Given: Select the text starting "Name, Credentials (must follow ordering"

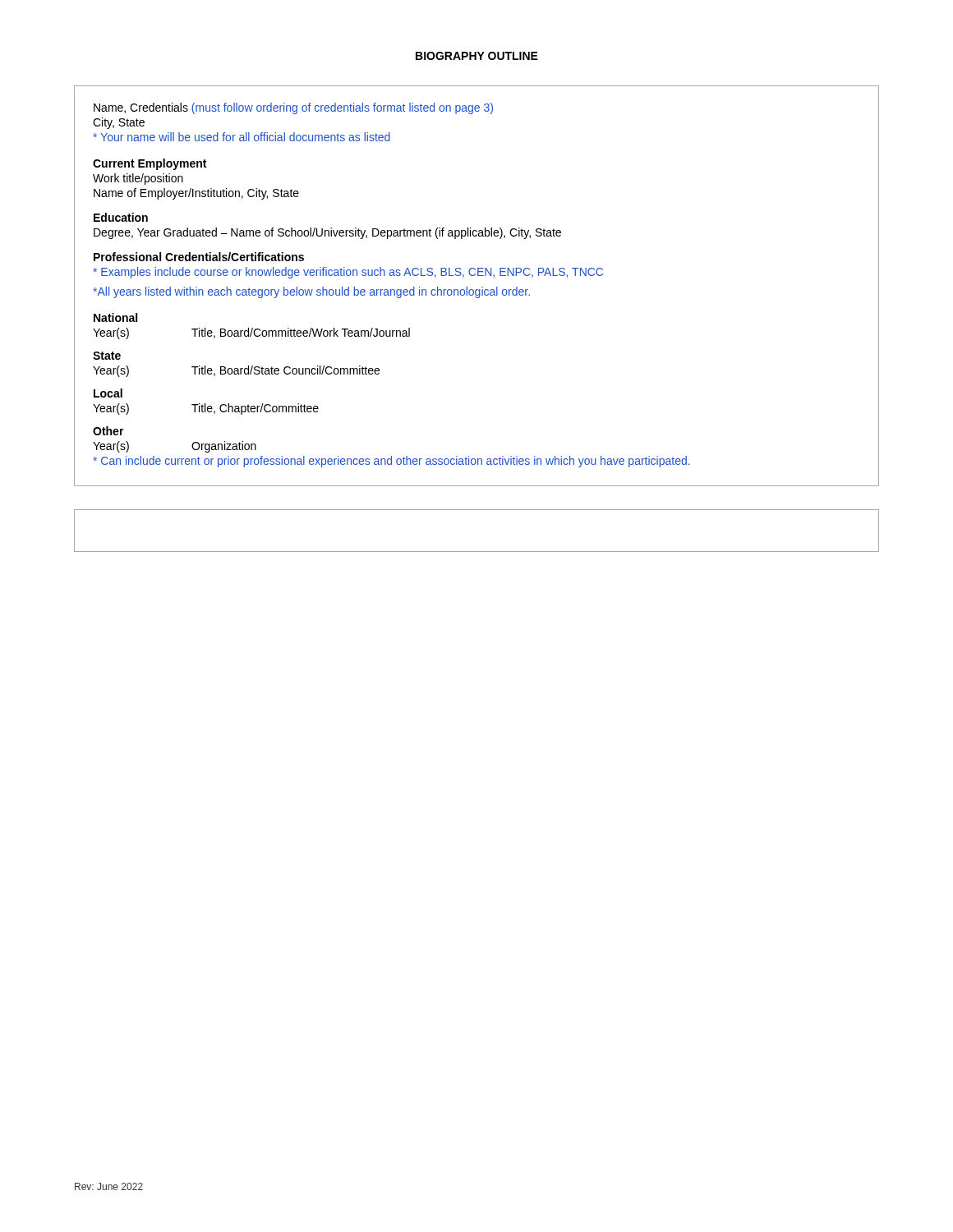Looking at the screenshot, I should tap(476, 284).
